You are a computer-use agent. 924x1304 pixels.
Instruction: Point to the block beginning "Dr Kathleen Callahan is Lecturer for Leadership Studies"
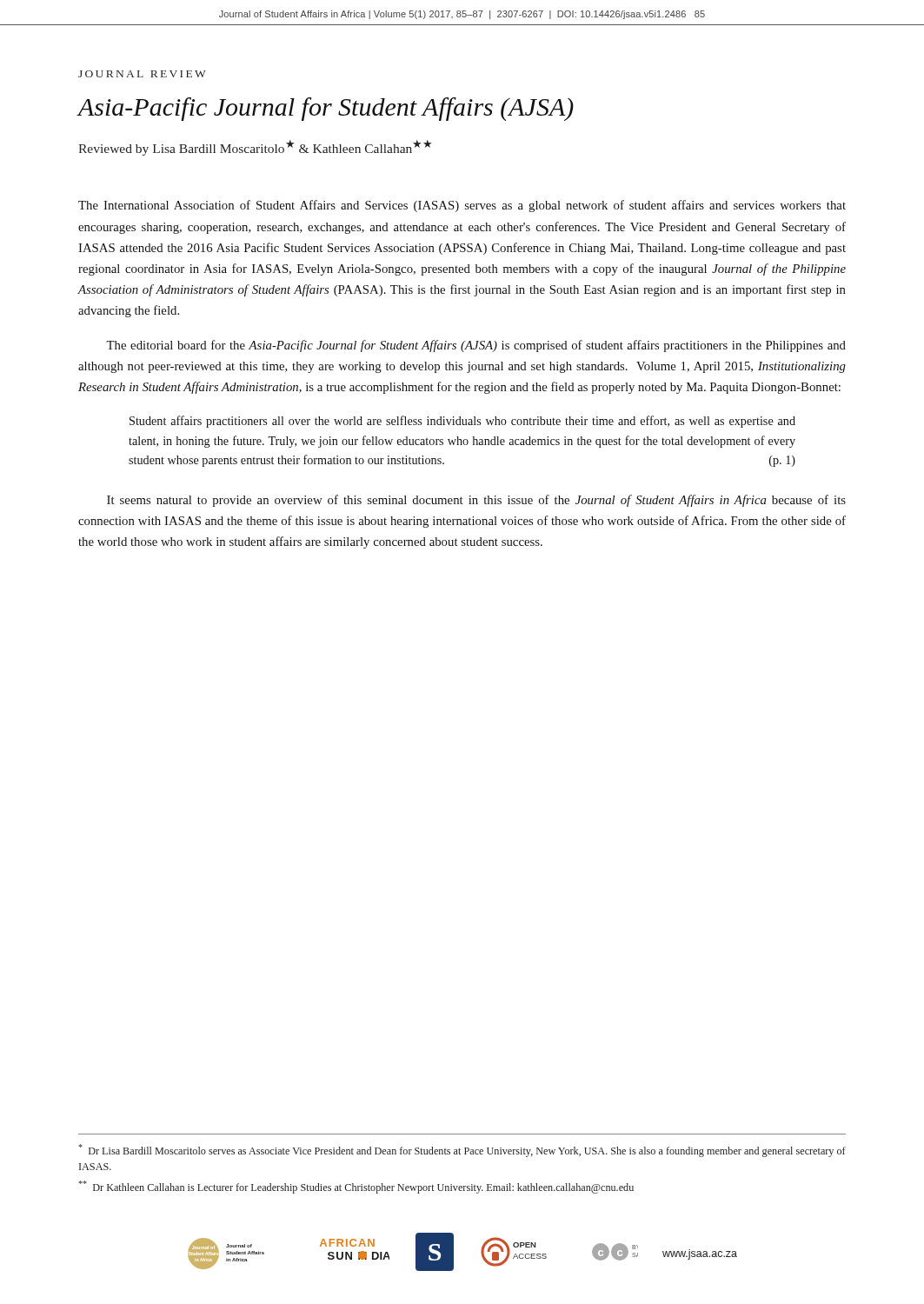(x=356, y=1186)
